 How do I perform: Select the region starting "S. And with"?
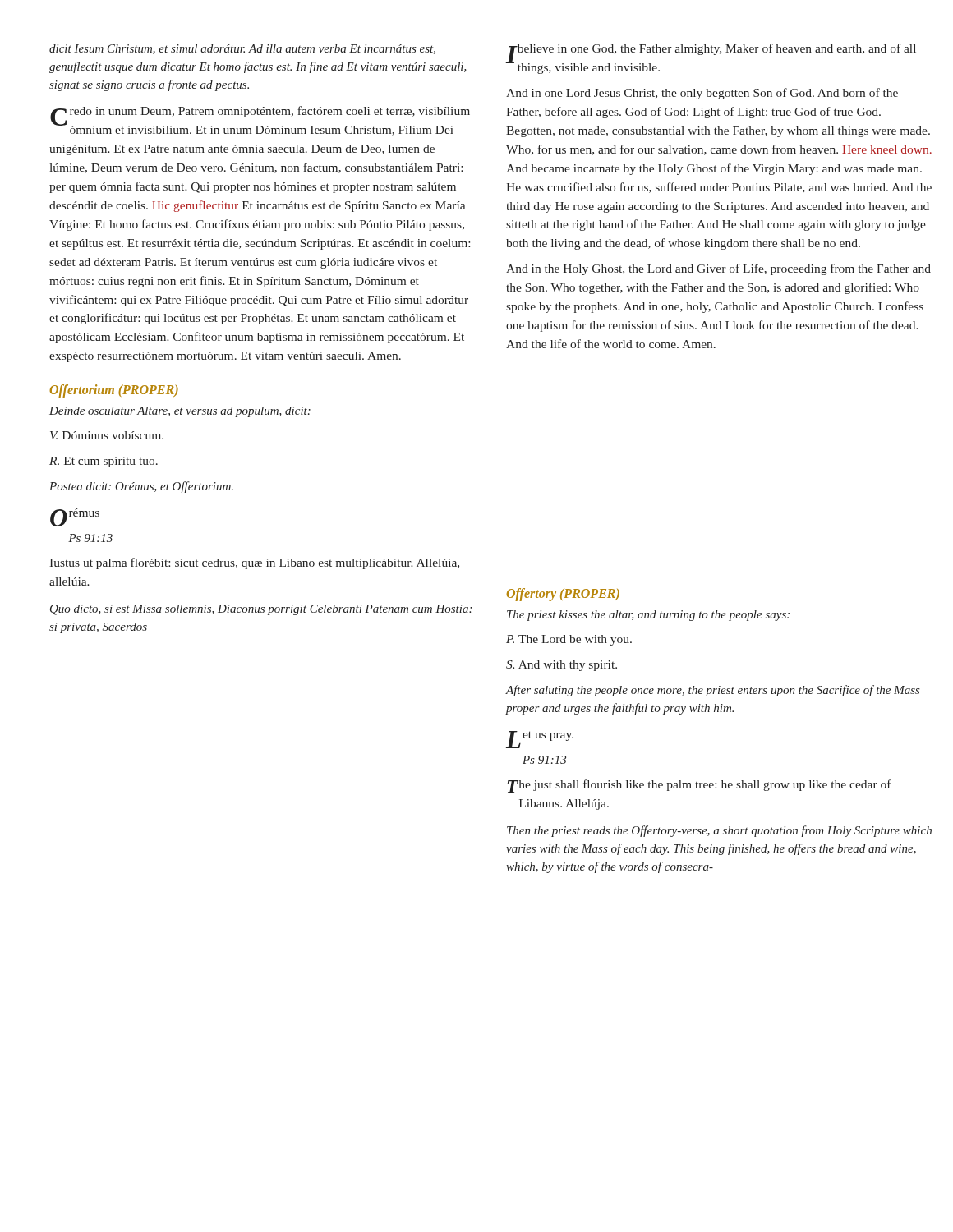[x=562, y=666]
